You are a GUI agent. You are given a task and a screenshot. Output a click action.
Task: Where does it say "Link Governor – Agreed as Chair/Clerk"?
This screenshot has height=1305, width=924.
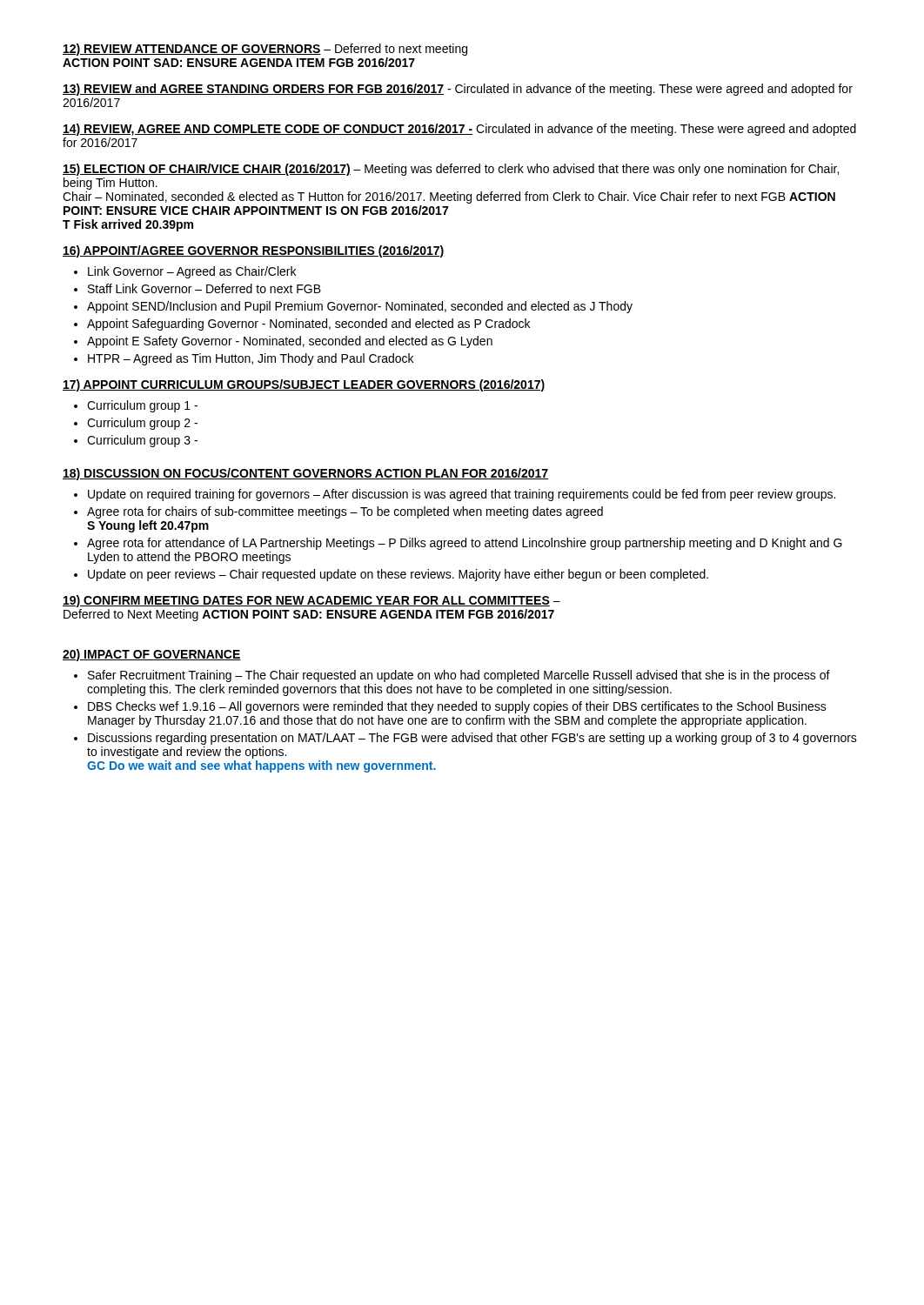click(x=185, y=272)
